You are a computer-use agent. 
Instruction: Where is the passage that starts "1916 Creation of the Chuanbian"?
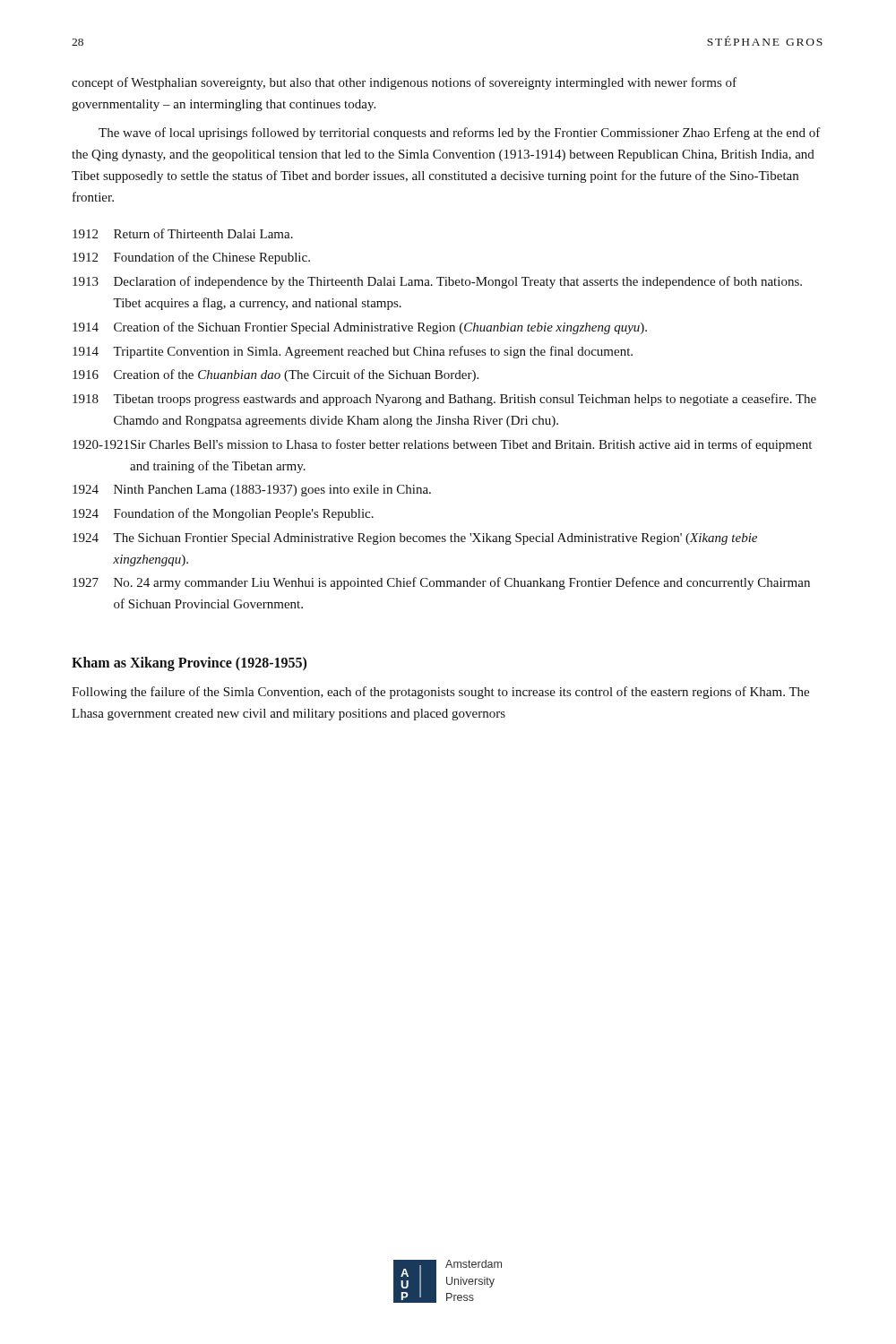point(448,375)
